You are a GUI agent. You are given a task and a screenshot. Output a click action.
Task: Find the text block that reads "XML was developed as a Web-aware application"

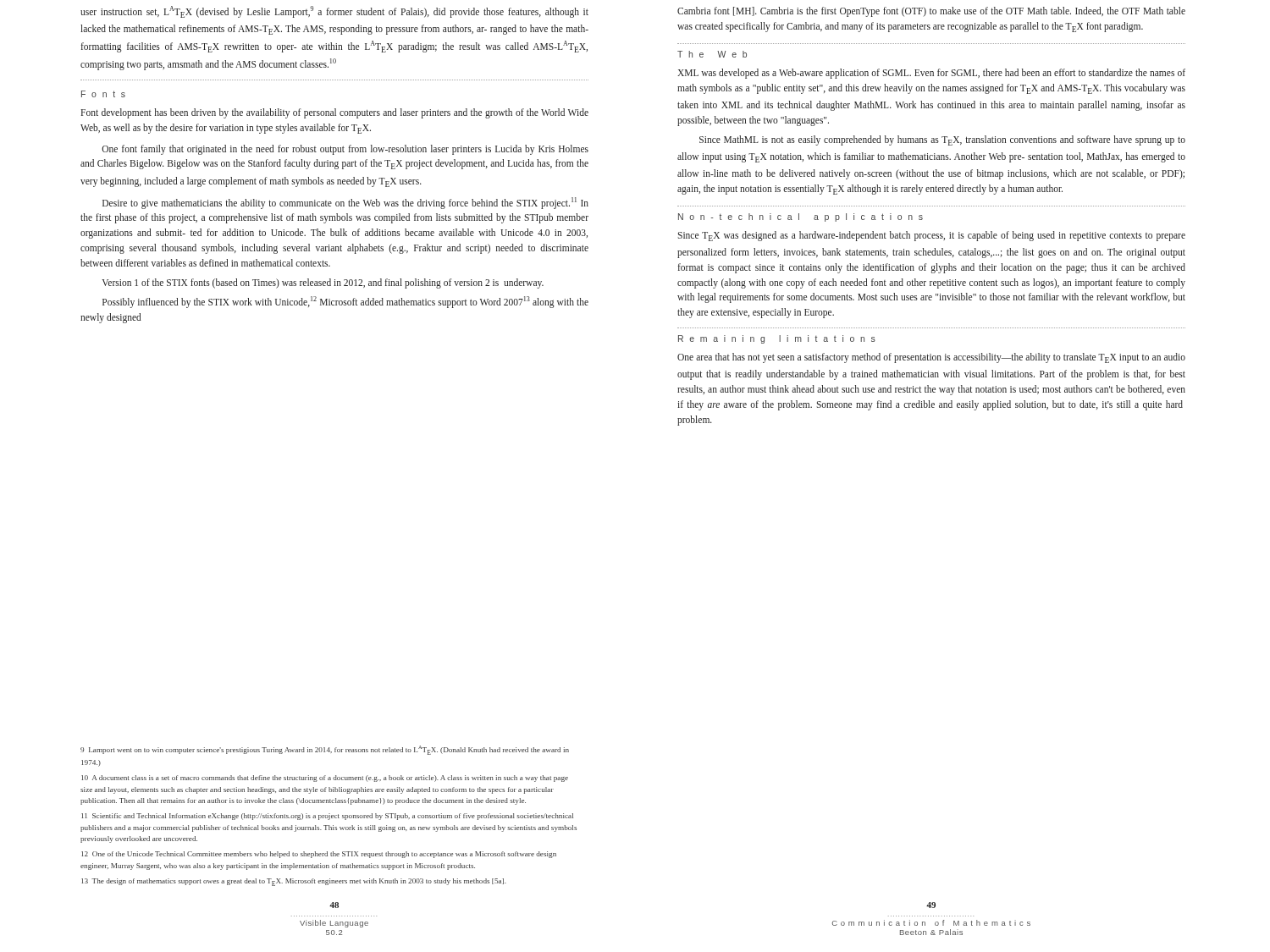[x=931, y=132]
